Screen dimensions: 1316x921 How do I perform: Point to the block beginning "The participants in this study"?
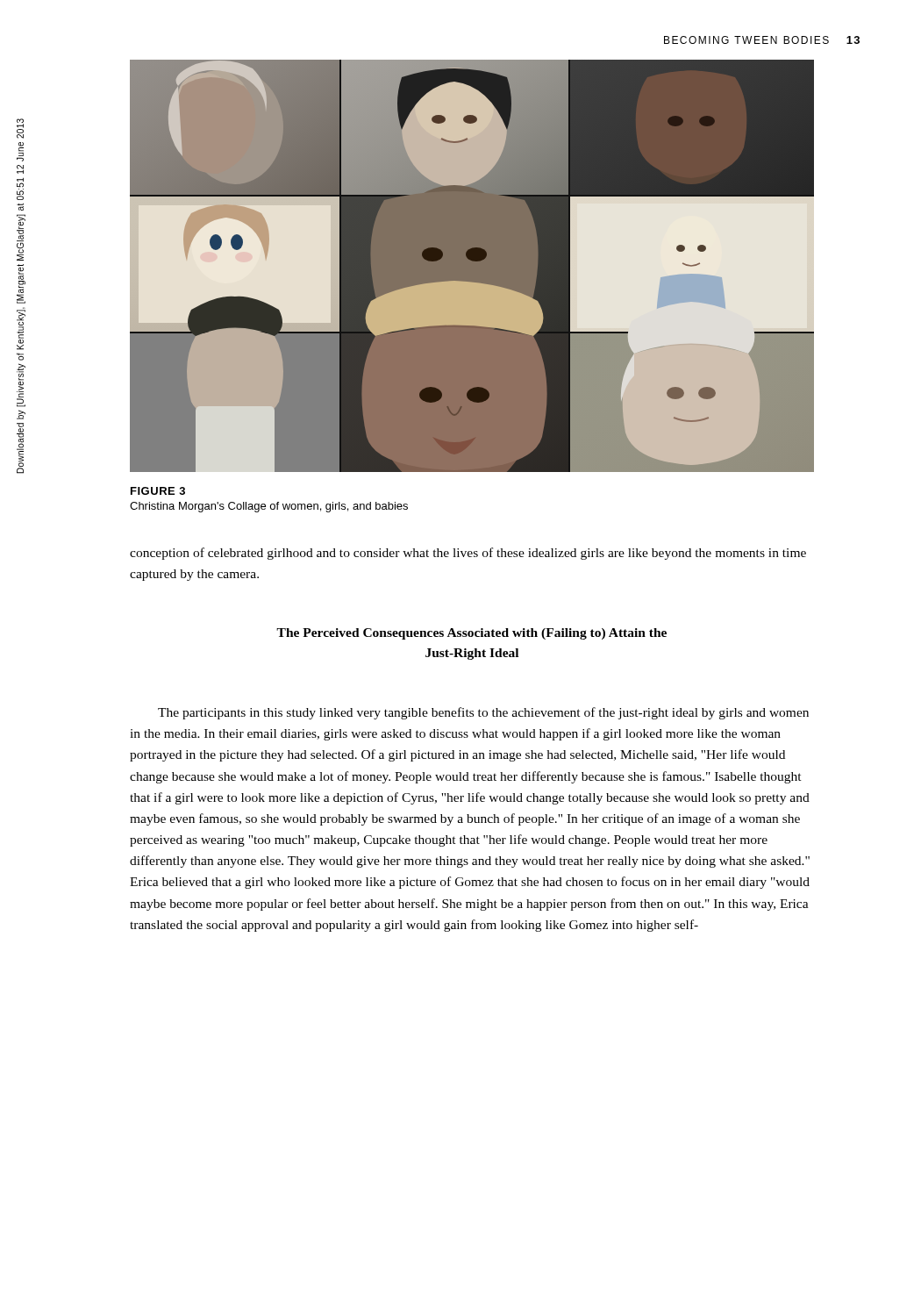[x=470, y=818]
